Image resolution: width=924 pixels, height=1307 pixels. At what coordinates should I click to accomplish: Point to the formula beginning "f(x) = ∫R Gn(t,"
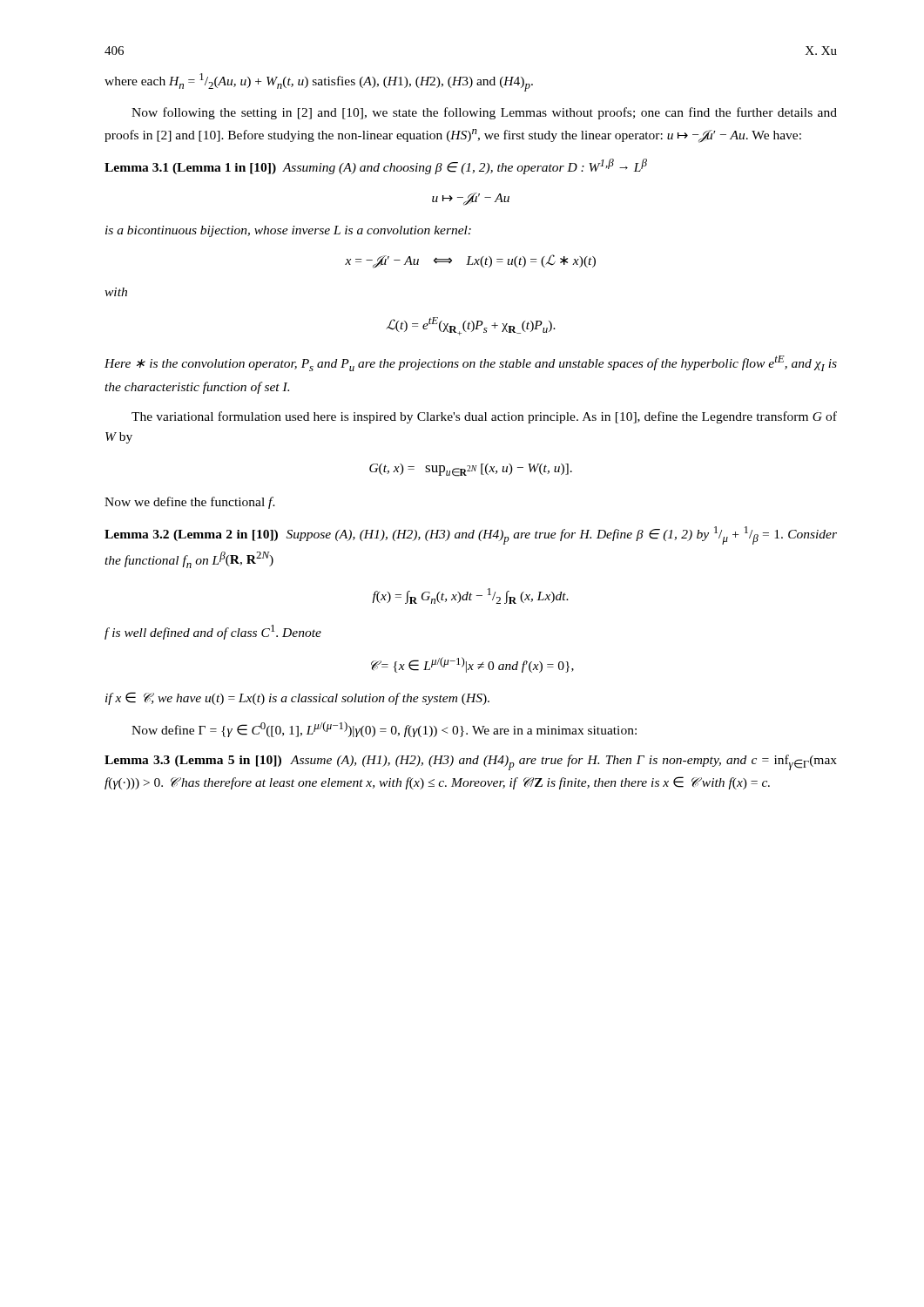coord(471,596)
